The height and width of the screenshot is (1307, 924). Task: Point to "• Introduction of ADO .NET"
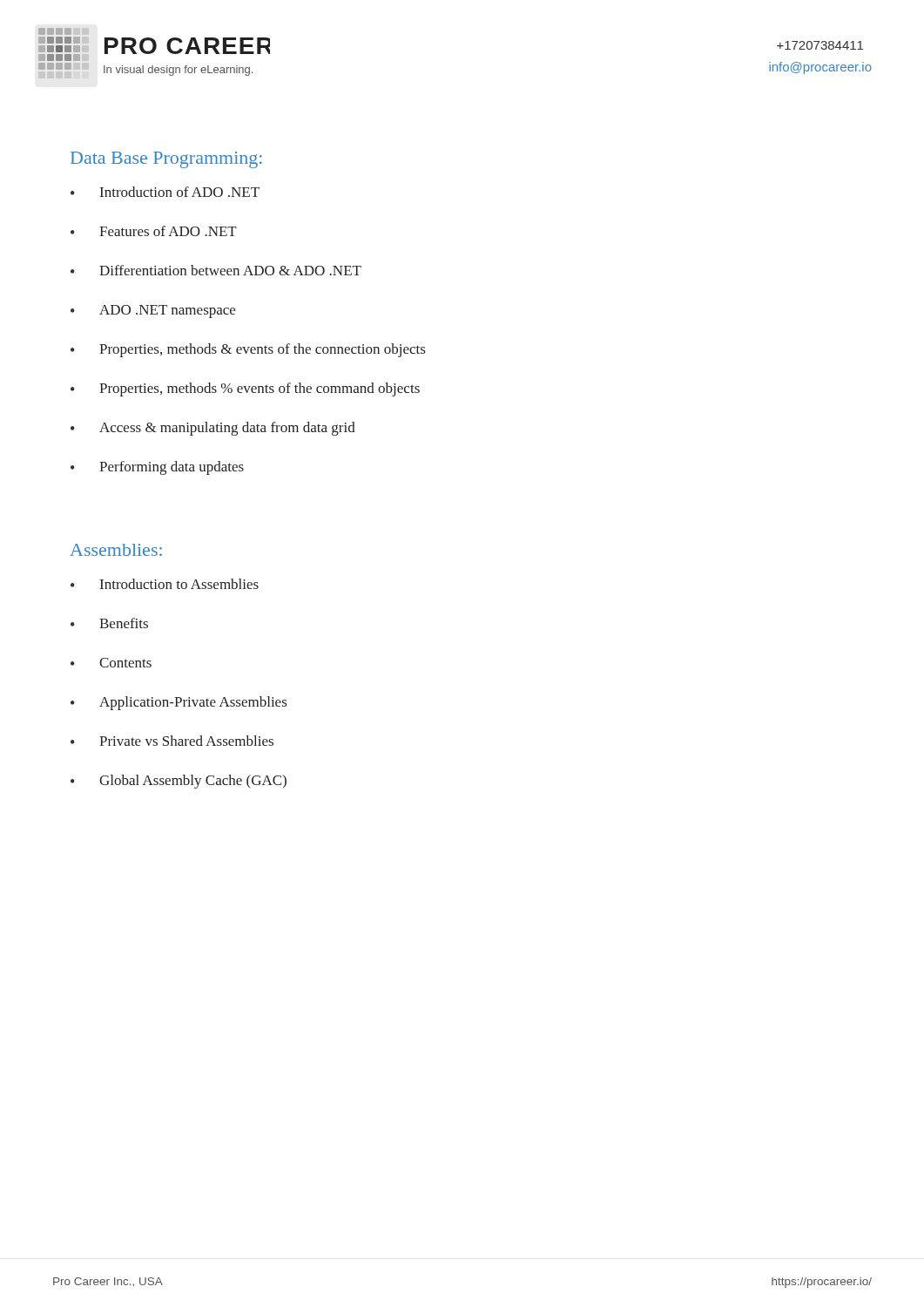(x=165, y=193)
